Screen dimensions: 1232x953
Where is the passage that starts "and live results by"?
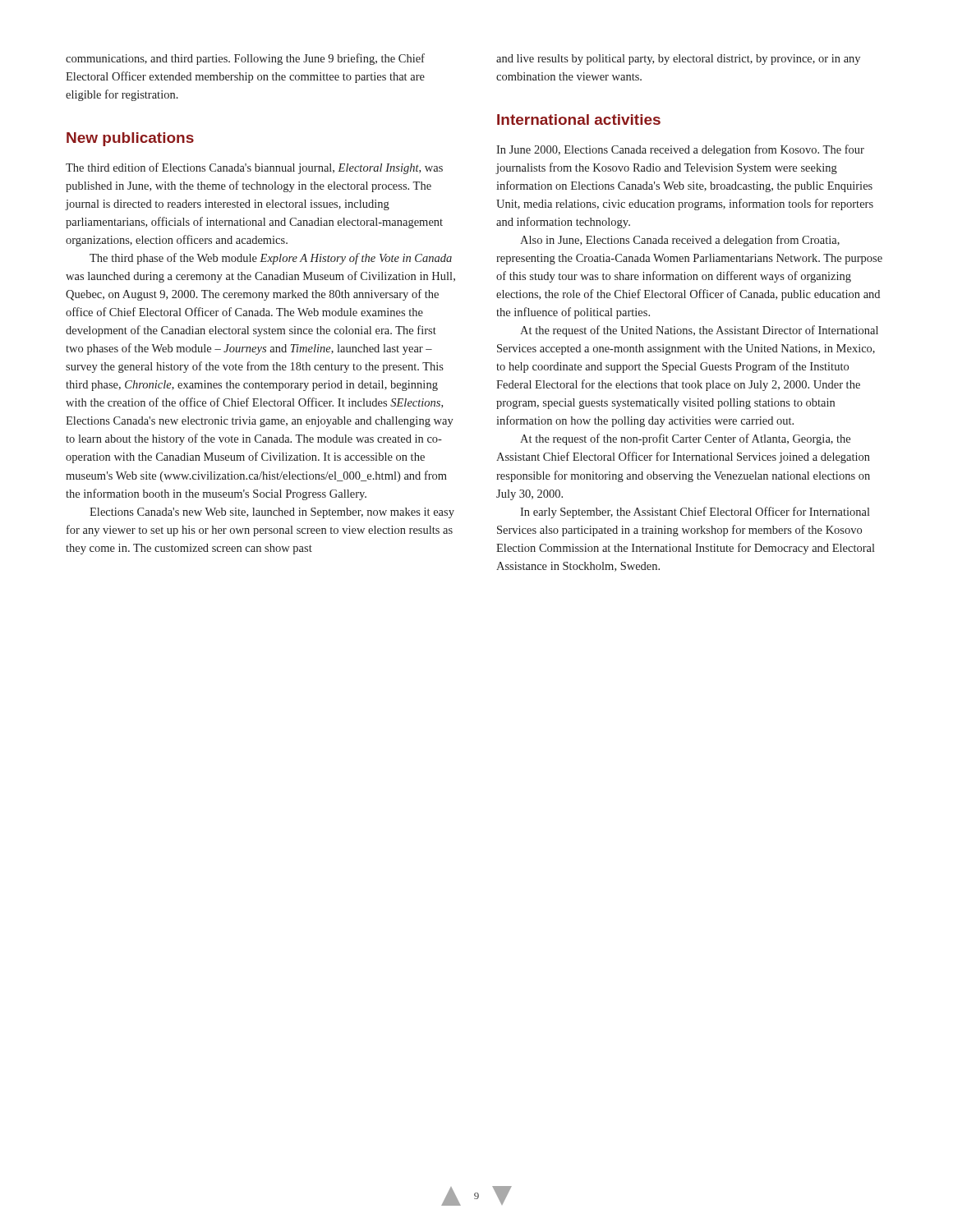(x=692, y=67)
